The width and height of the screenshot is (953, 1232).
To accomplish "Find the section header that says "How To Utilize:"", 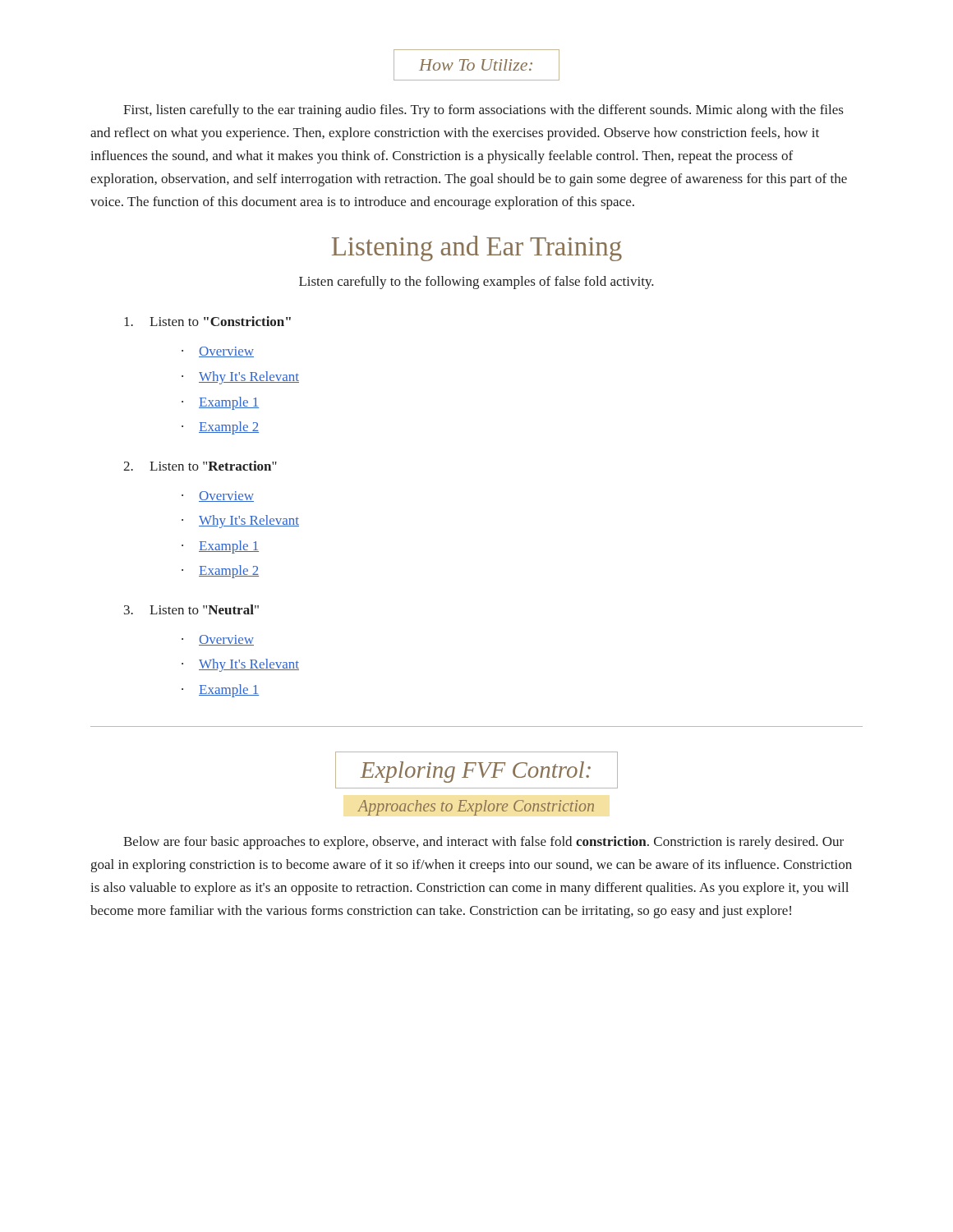I will pyautogui.click(x=476, y=65).
